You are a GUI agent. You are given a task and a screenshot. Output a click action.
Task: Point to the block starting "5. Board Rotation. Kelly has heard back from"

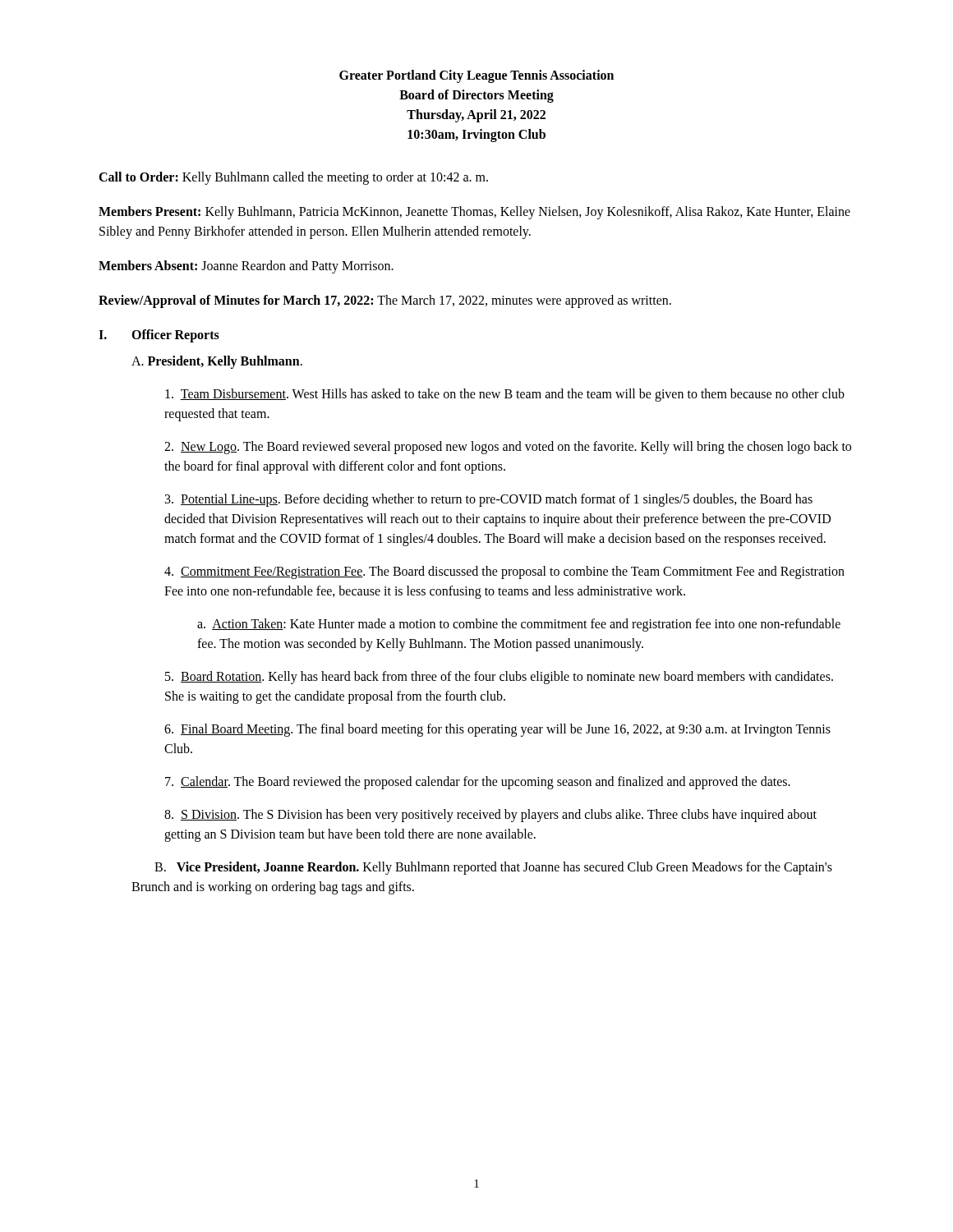point(509,687)
